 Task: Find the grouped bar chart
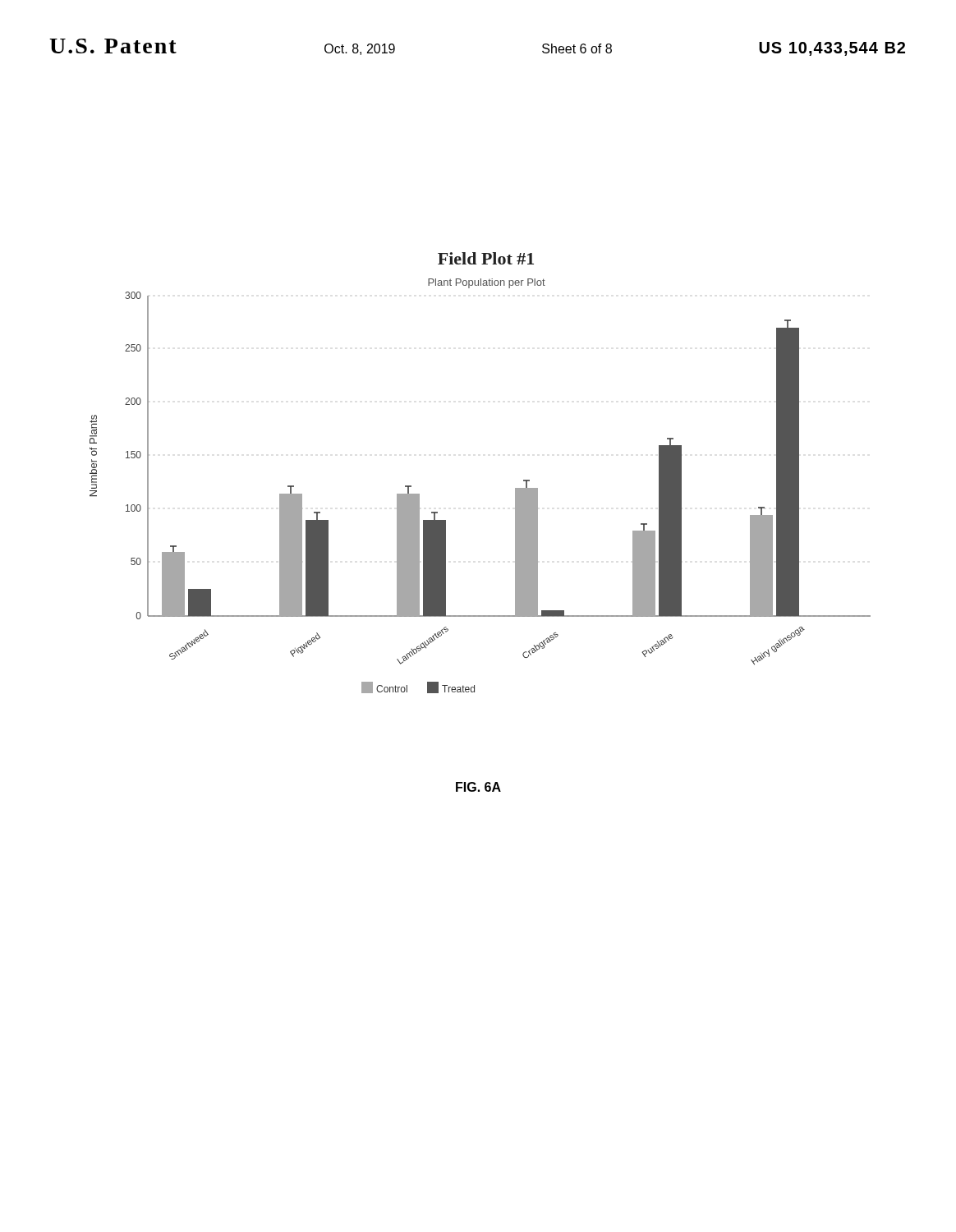486,493
